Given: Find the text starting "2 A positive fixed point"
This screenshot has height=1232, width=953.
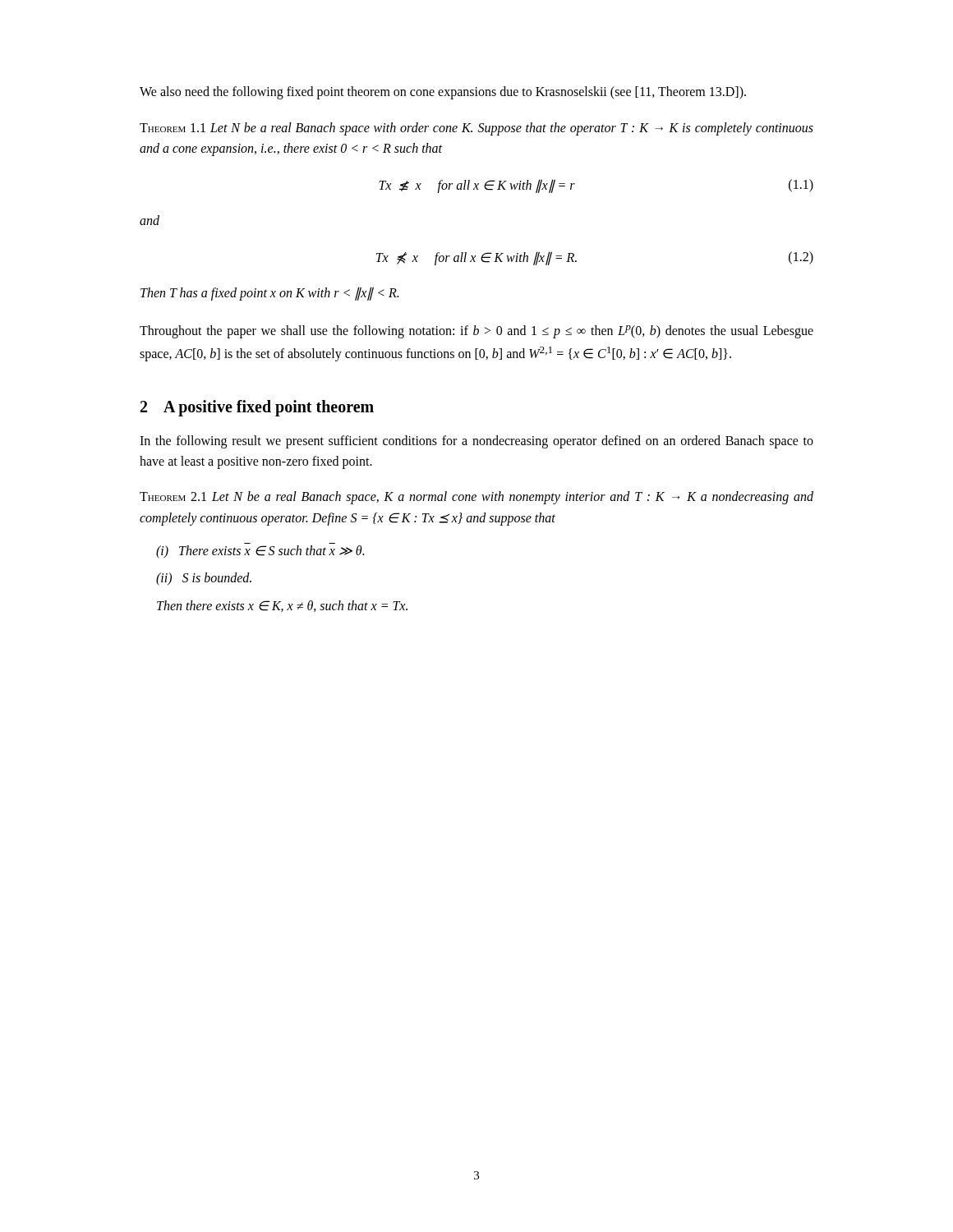Looking at the screenshot, I should (257, 408).
